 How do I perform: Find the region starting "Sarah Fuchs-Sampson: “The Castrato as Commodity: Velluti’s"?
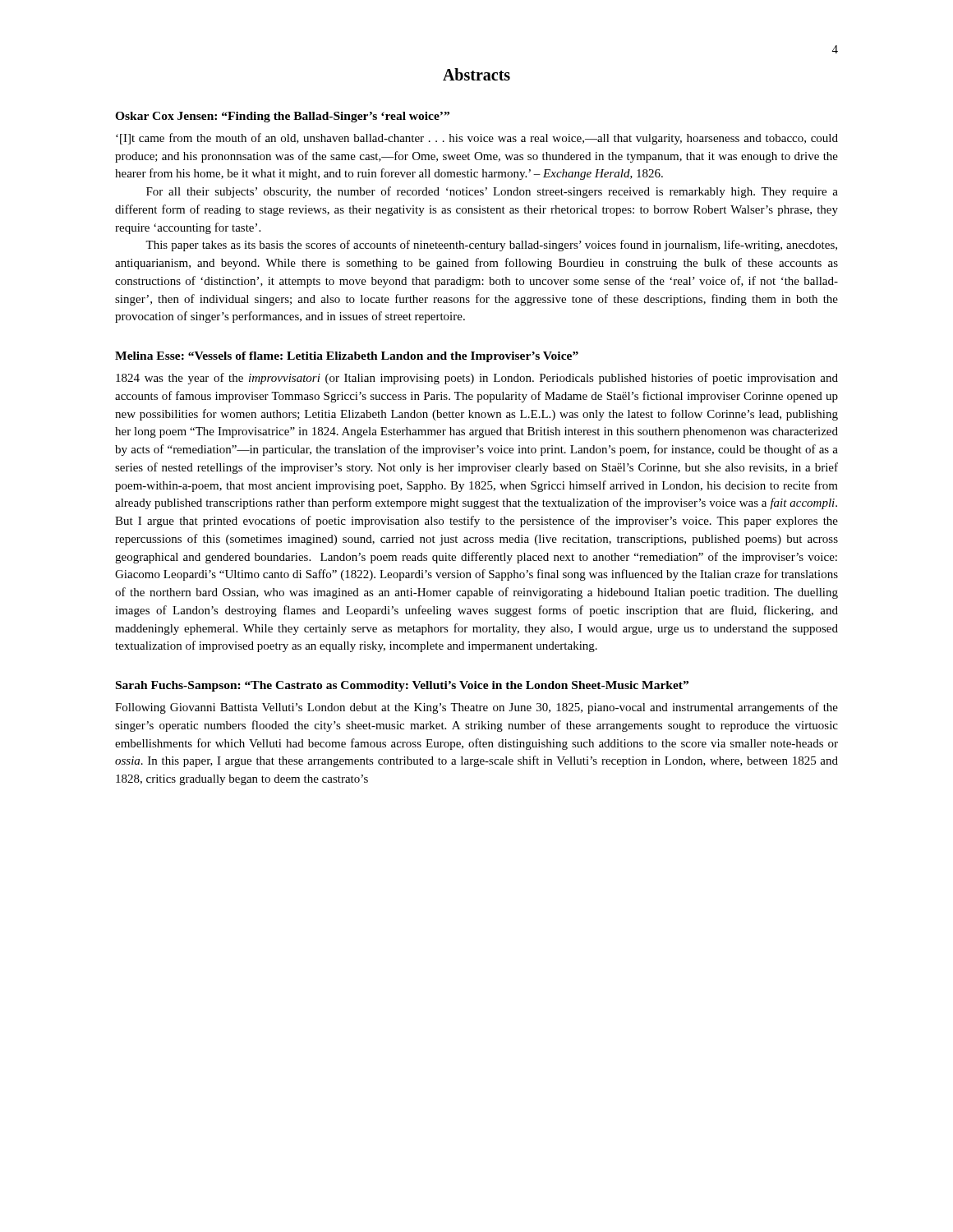pyautogui.click(x=402, y=685)
